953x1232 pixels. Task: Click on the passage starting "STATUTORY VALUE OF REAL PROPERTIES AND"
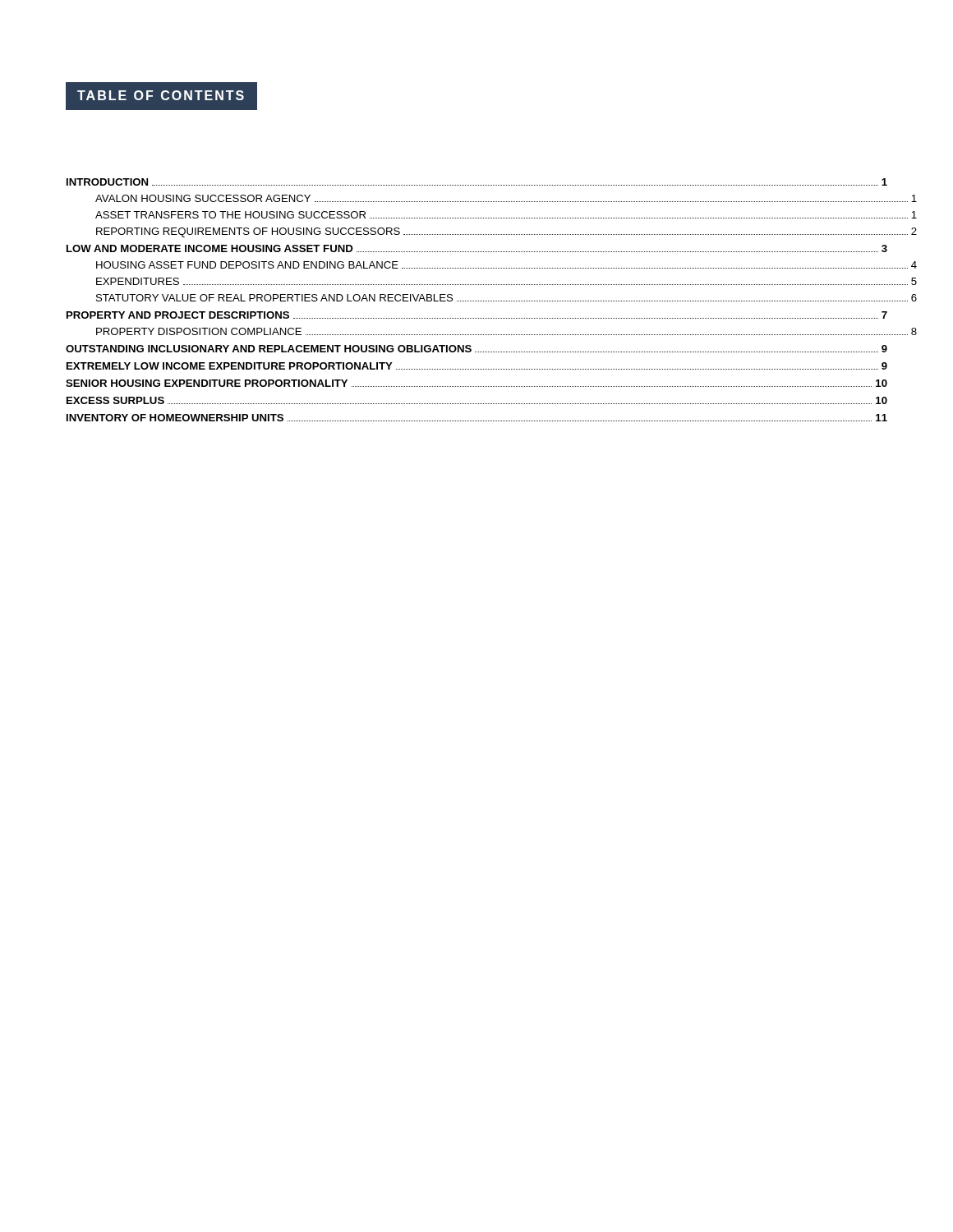click(x=506, y=298)
